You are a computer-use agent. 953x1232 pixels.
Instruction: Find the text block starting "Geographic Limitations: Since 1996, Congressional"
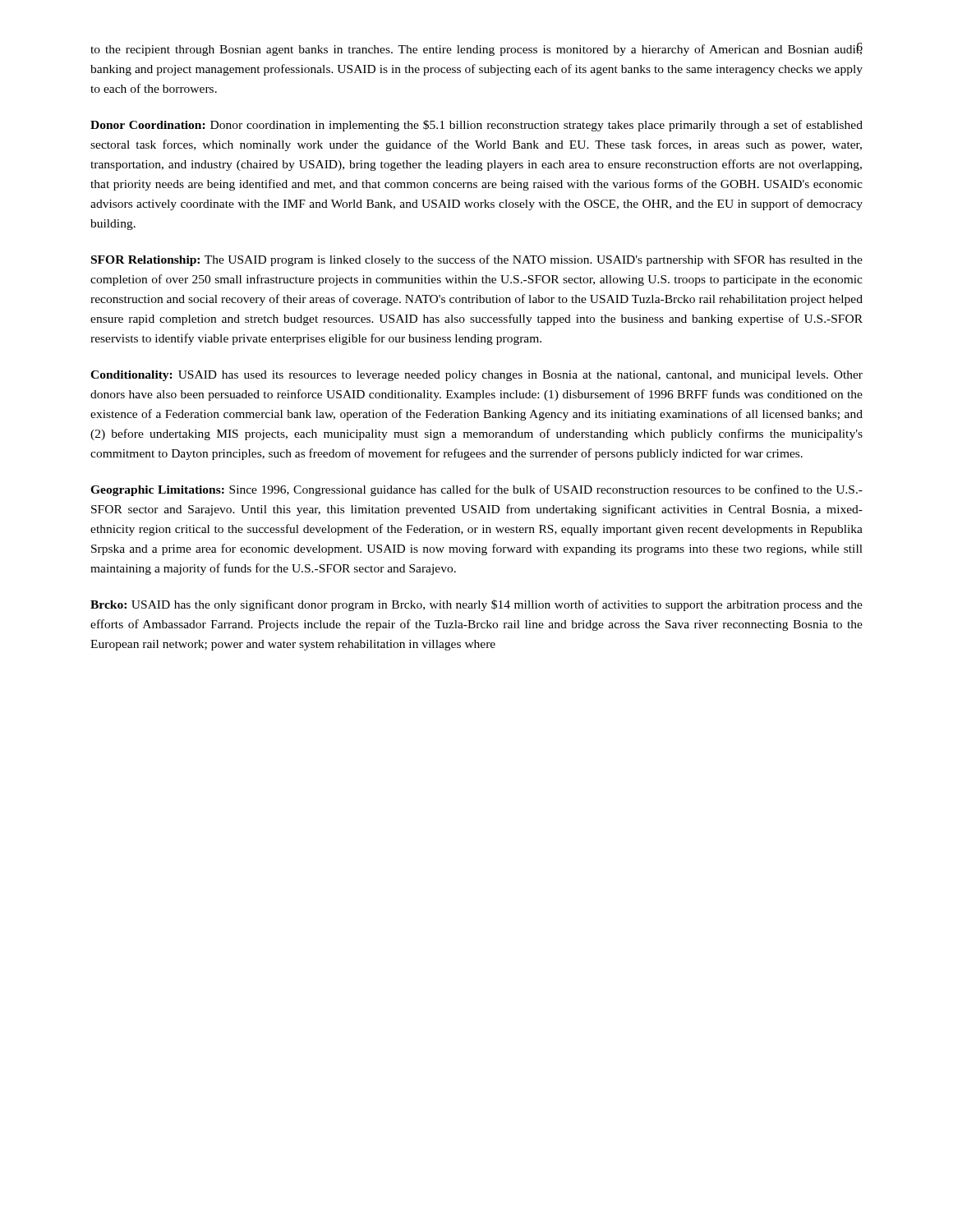[x=476, y=529]
